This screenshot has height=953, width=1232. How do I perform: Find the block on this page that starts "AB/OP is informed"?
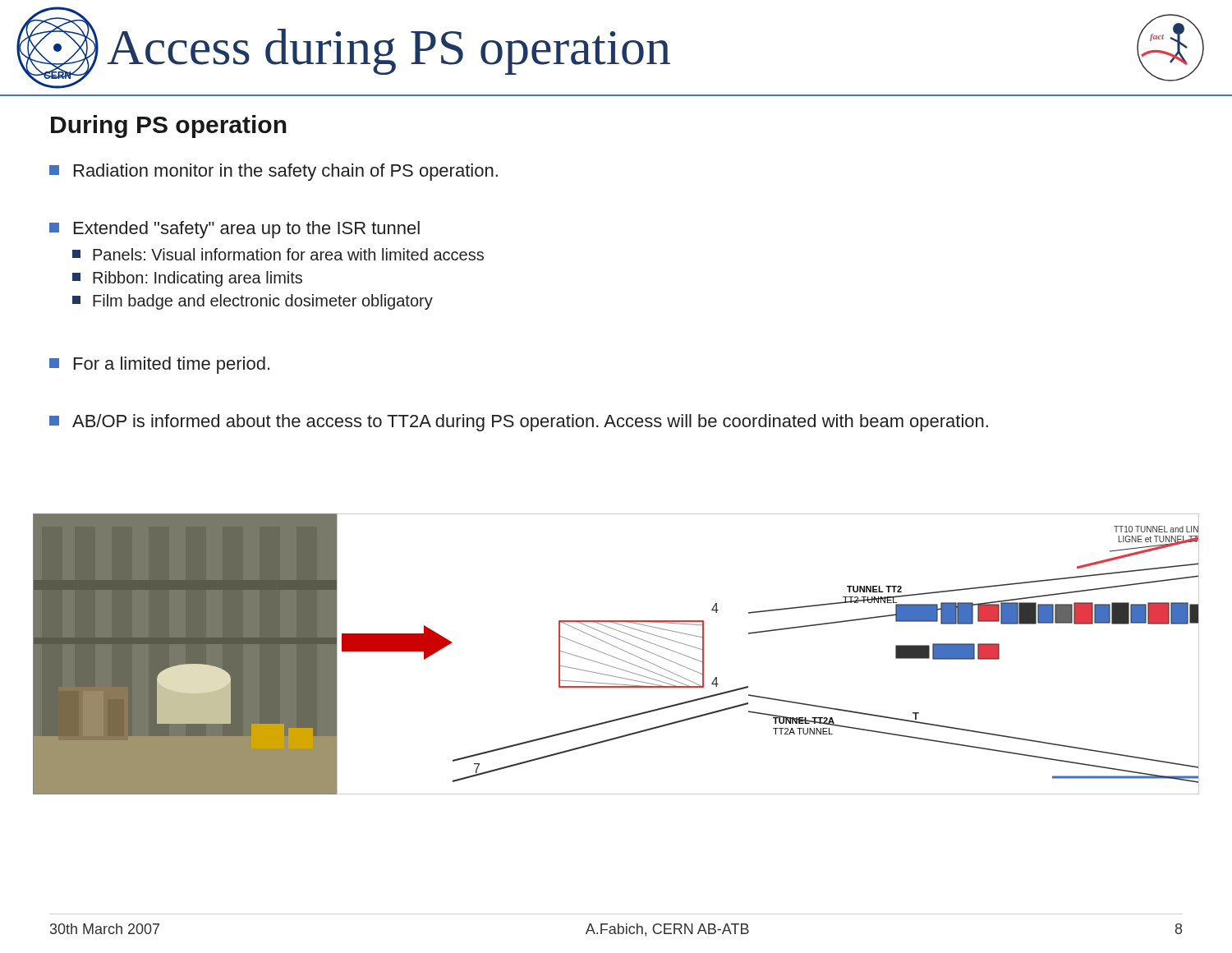[x=519, y=421]
